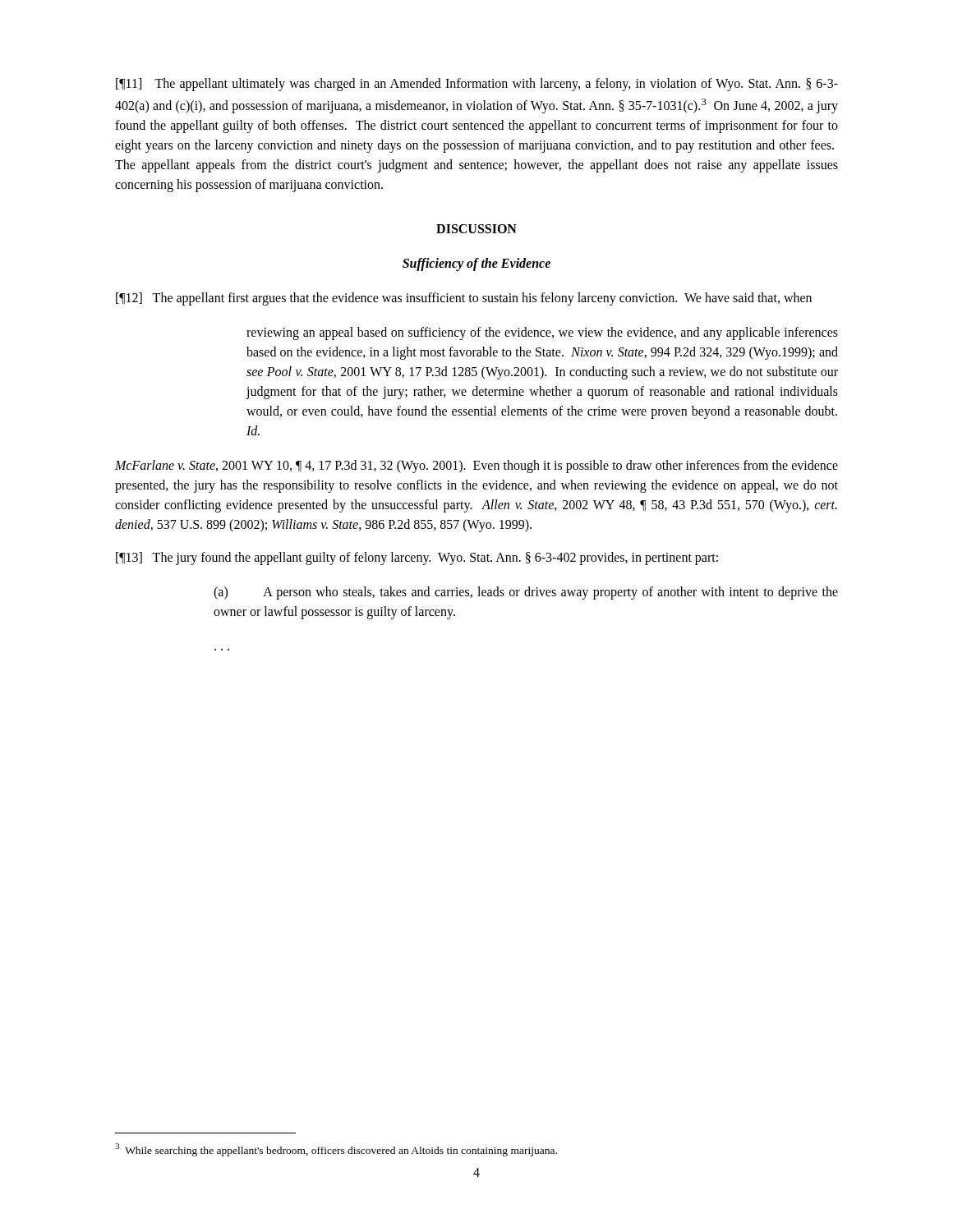Click the passage that begins "reviewing an appeal based on sufficiency of the"
The height and width of the screenshot is (1232, 953).
point(542,382)
